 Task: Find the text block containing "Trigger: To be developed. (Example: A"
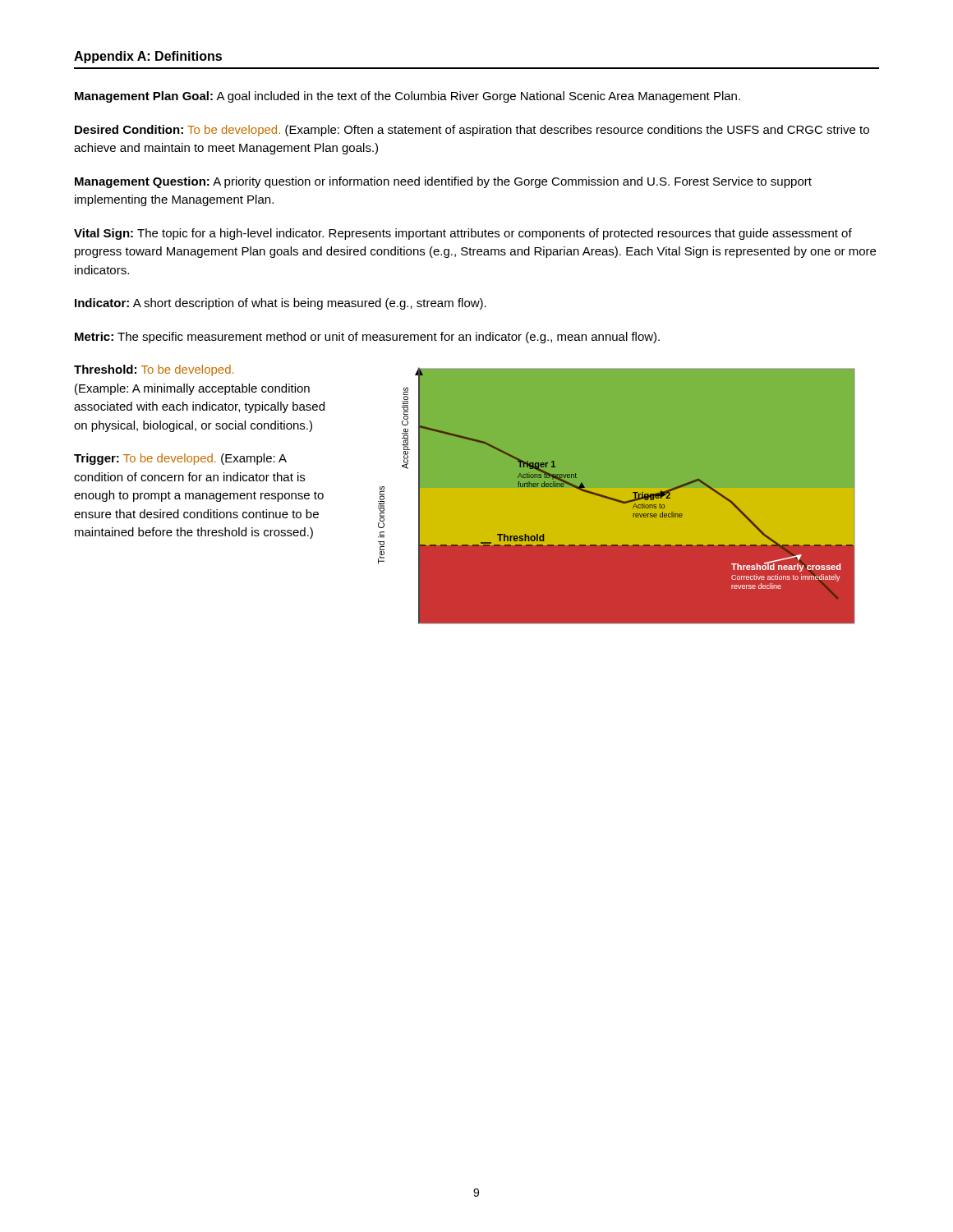[x=199, y=495]
